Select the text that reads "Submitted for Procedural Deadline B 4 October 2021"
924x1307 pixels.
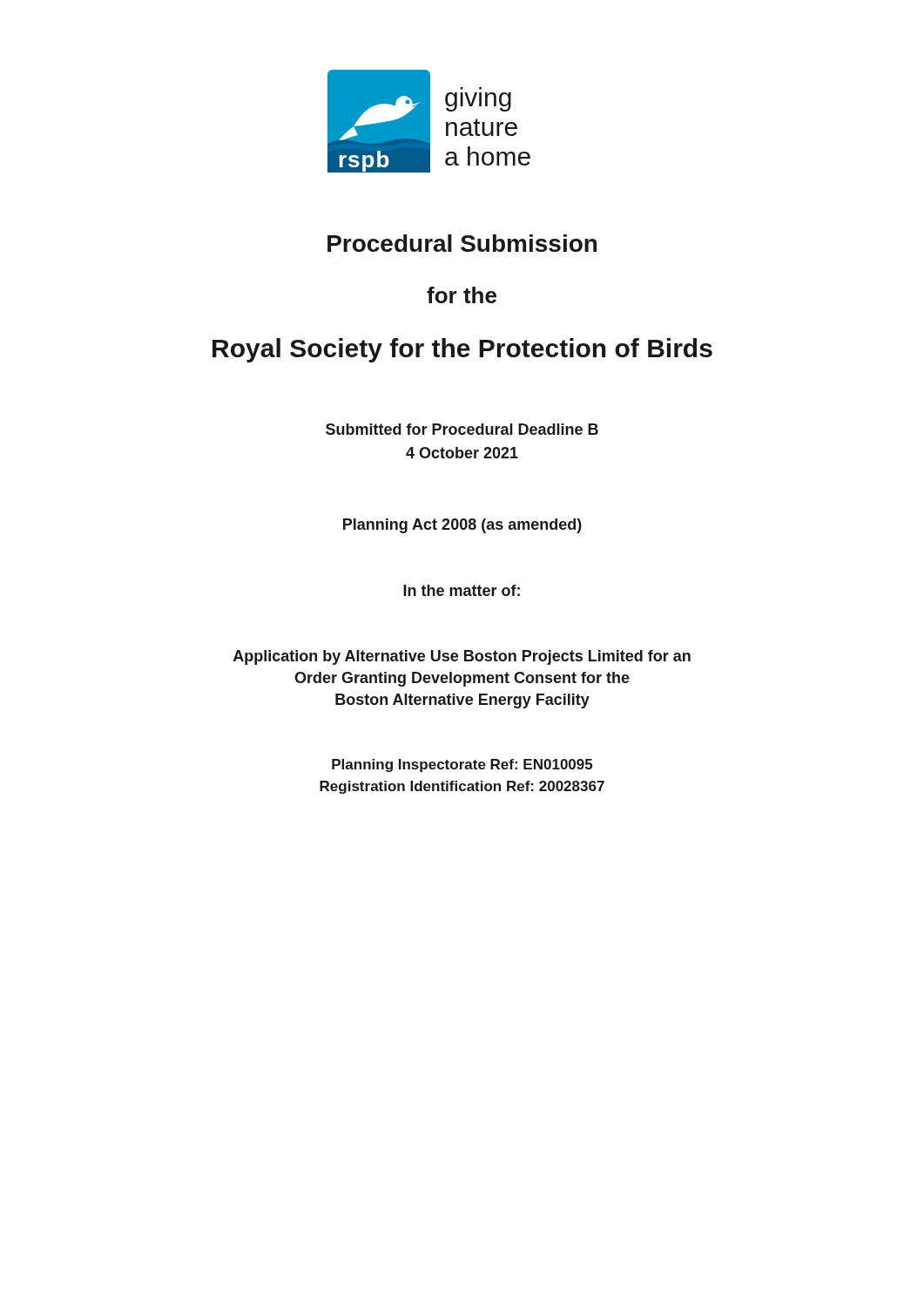coord(462,442)
